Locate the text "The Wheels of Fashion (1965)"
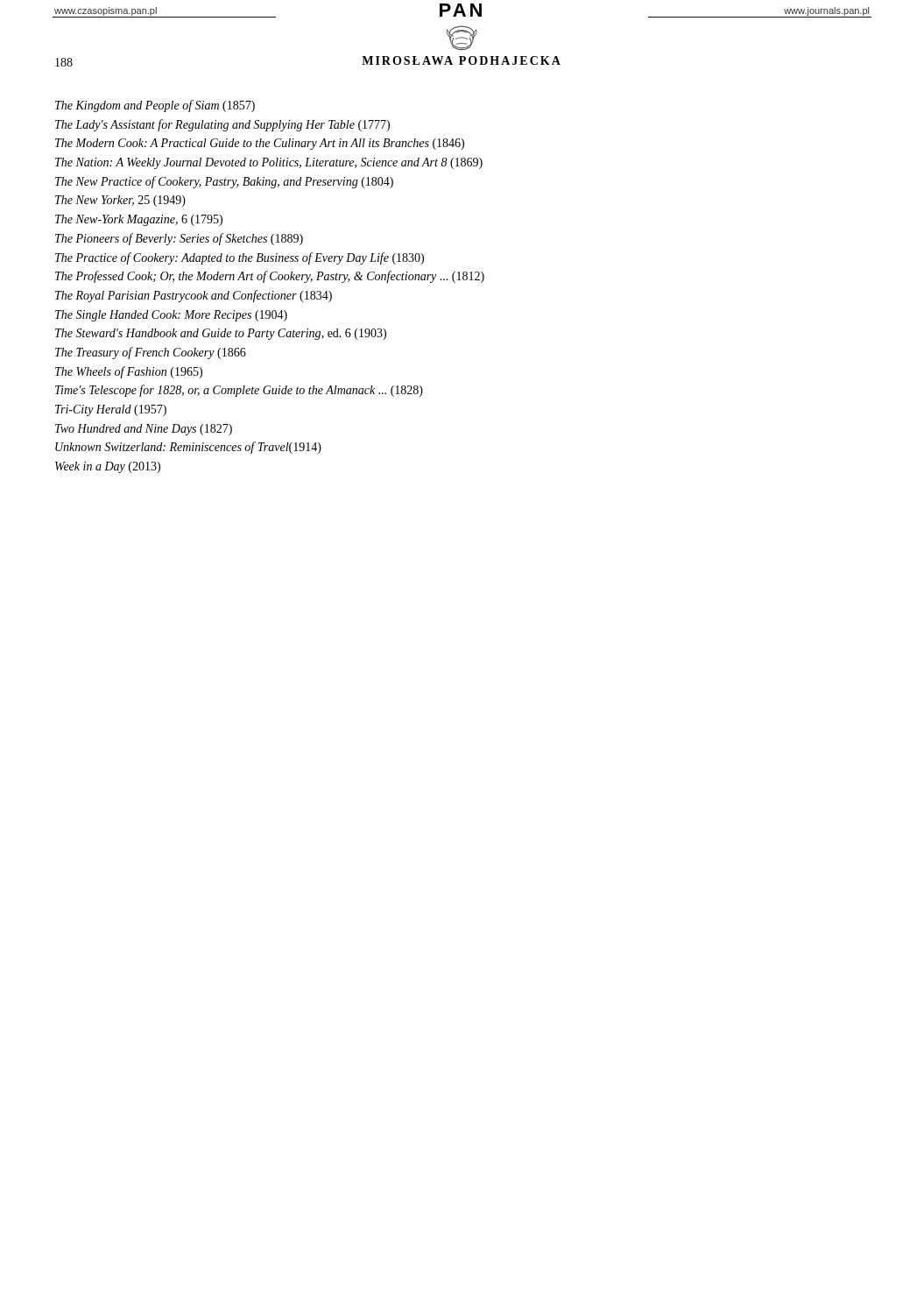The image size is (924, 1314). click(129, 372)
